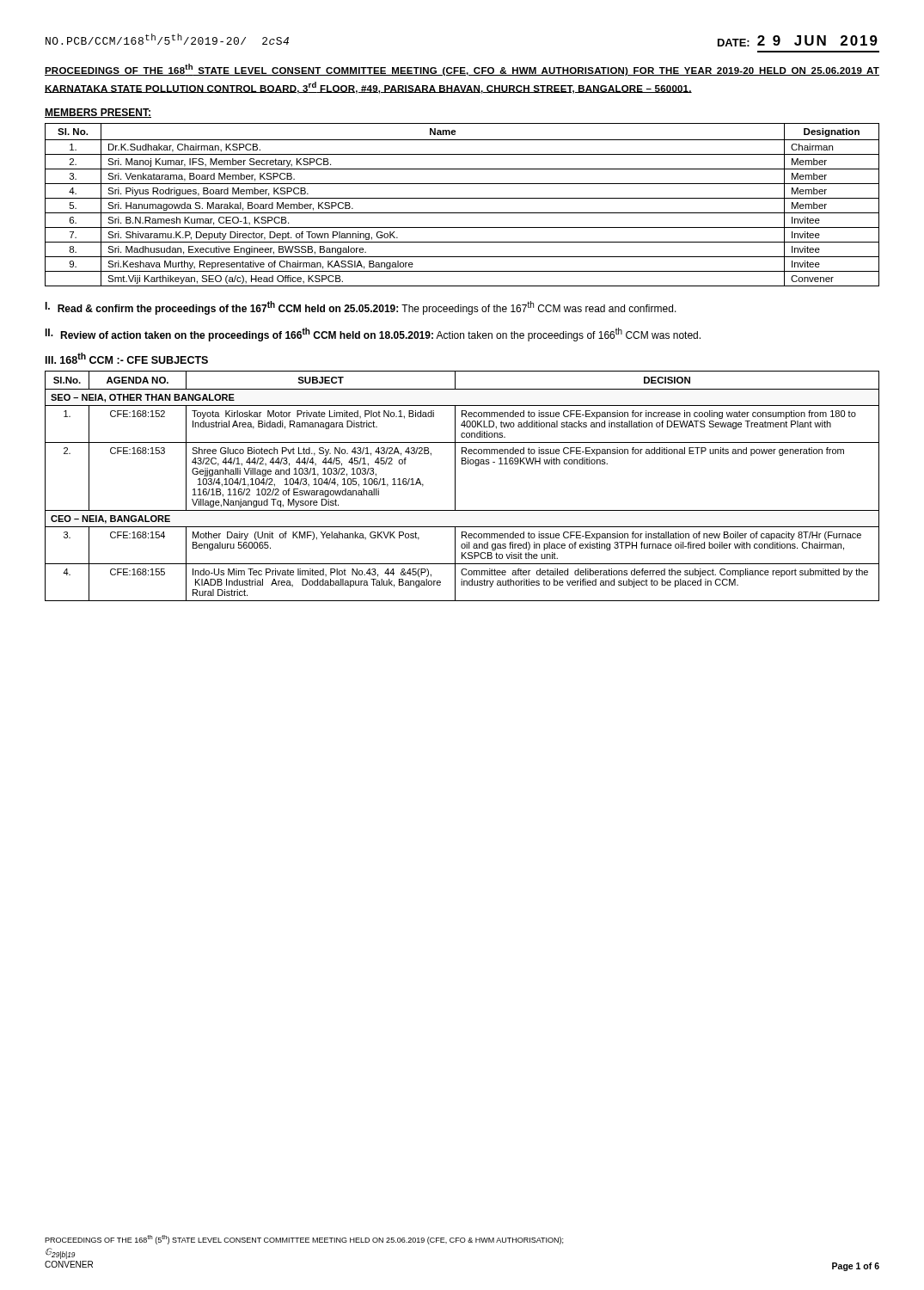Image resolution: width=924 pixels, height=1290 pixels.
Task: Click where it says "MEMBERS PRESENT:"
Action: click(x=98, y=113)
